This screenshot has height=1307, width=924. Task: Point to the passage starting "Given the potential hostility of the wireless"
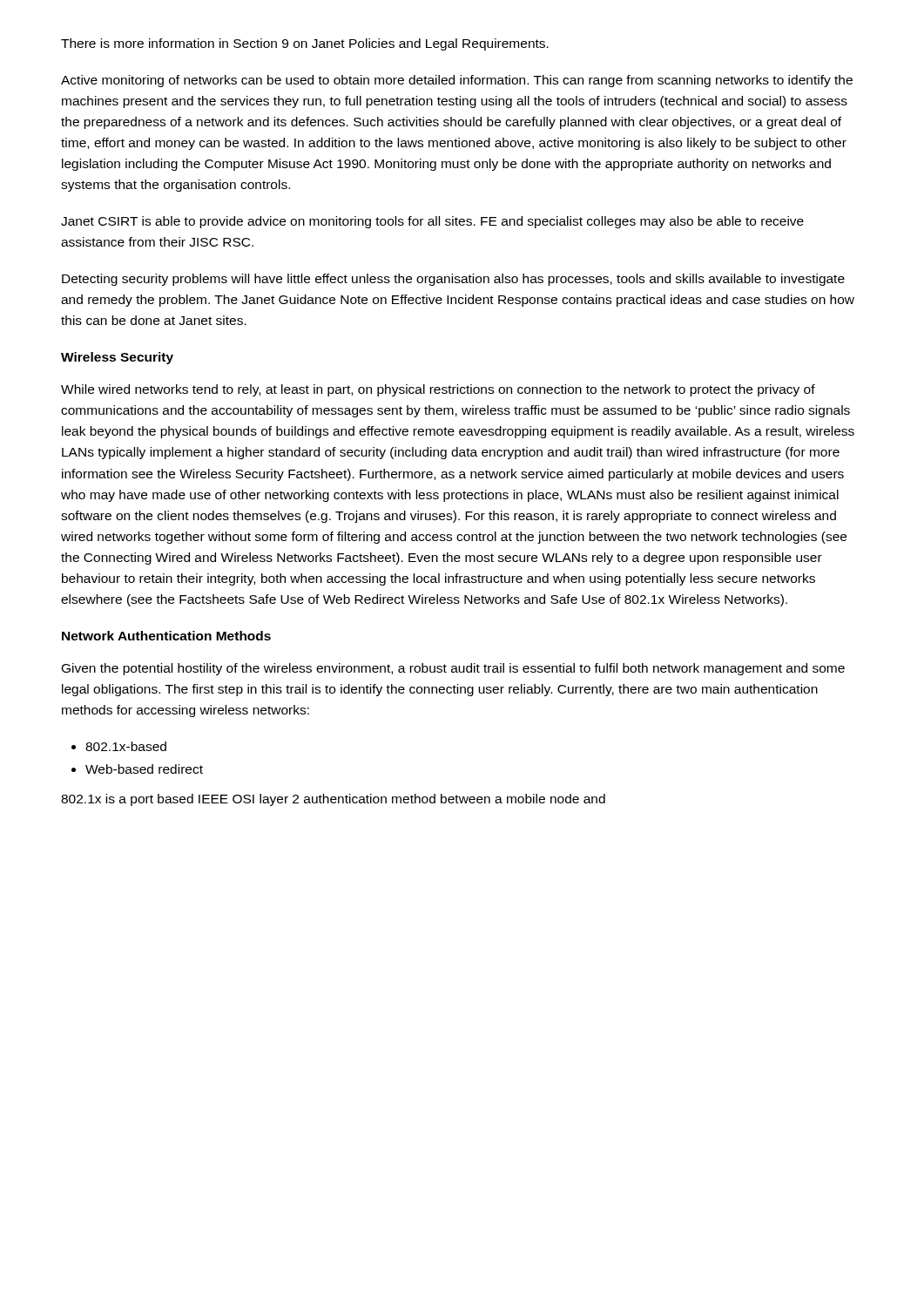coord(453,689)
